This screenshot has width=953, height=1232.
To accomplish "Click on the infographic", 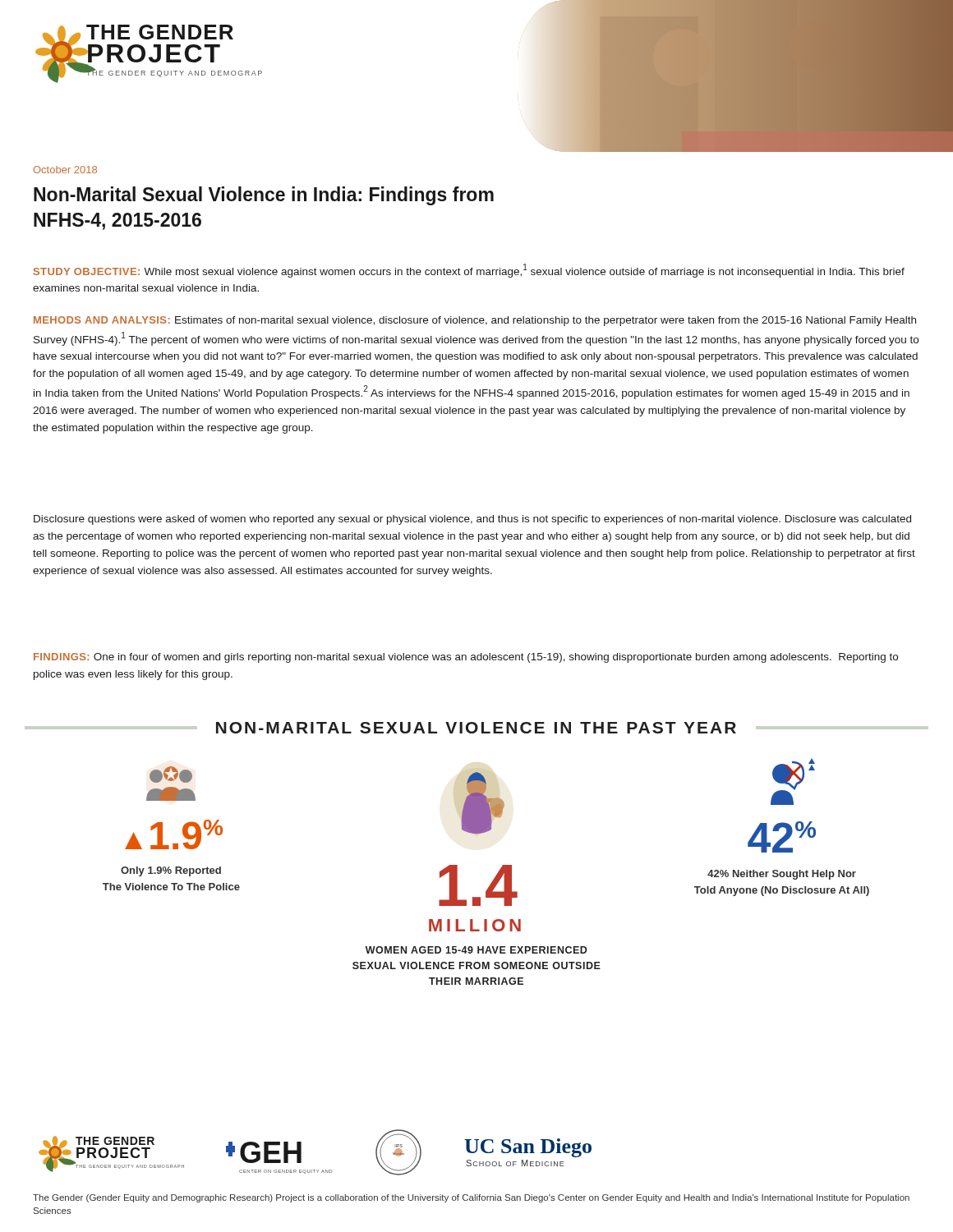I will [x=476, y=872].
